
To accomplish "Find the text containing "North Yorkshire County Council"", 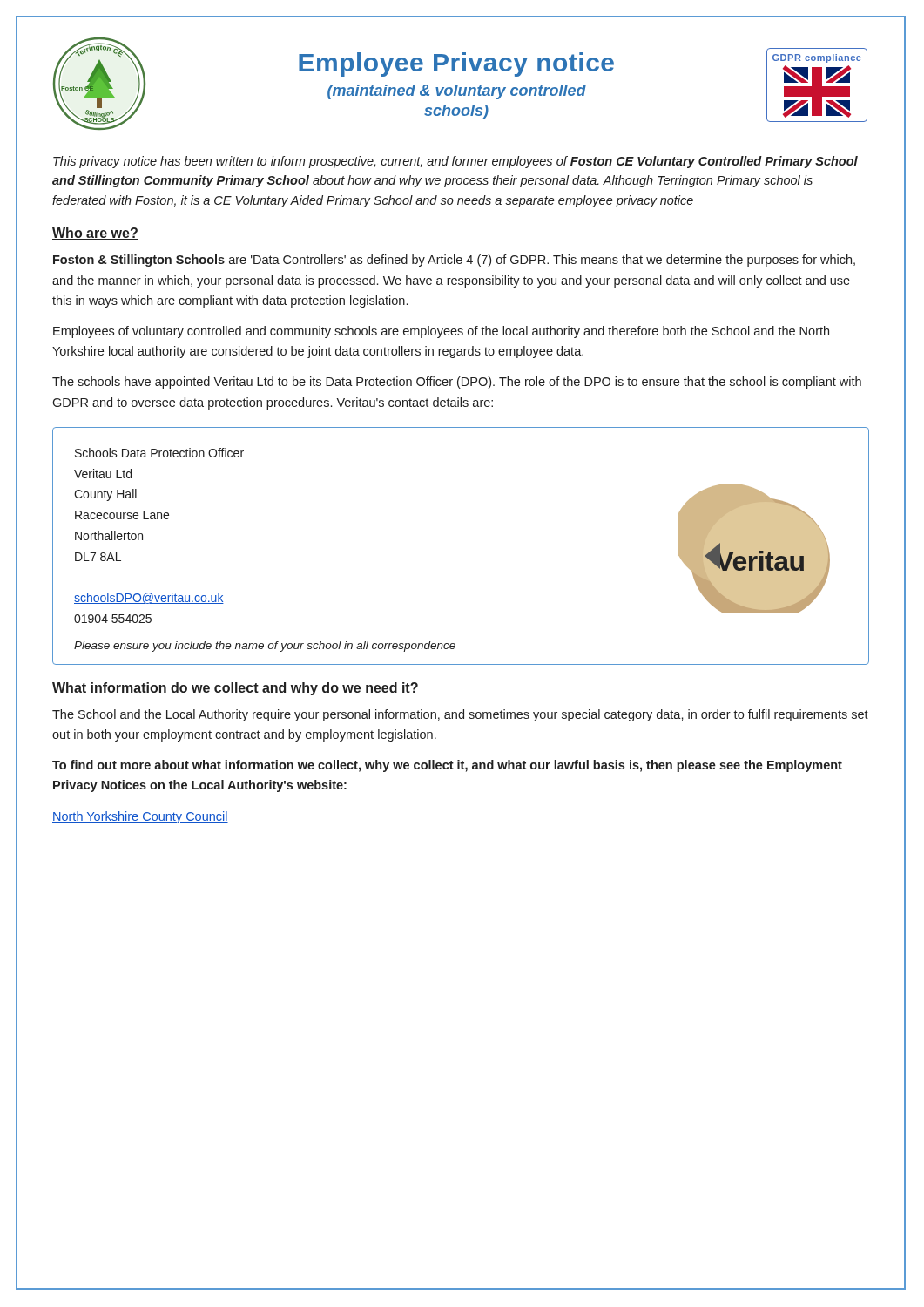I will (140, 816).
